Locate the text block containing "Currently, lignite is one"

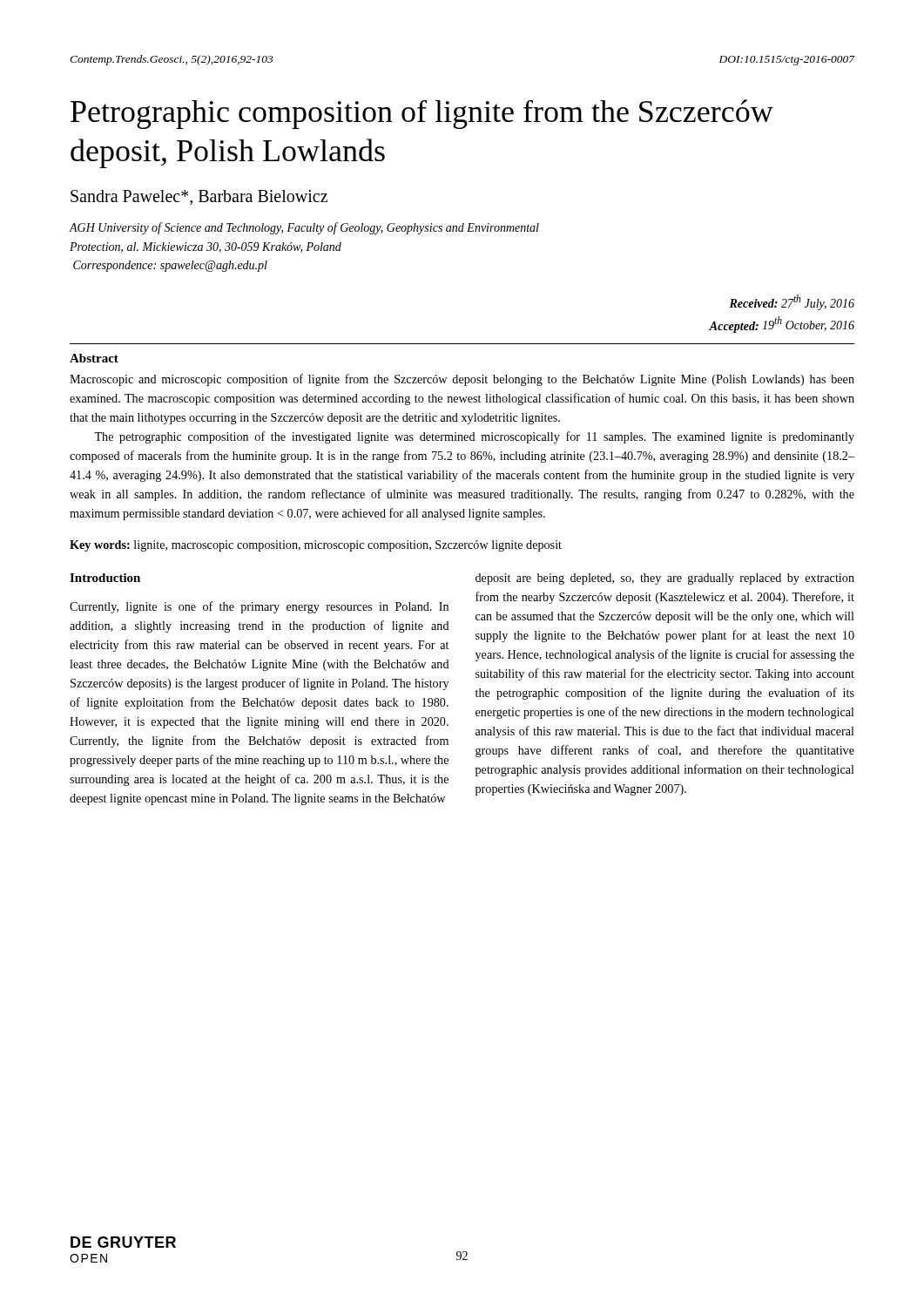tap(259, 702)
